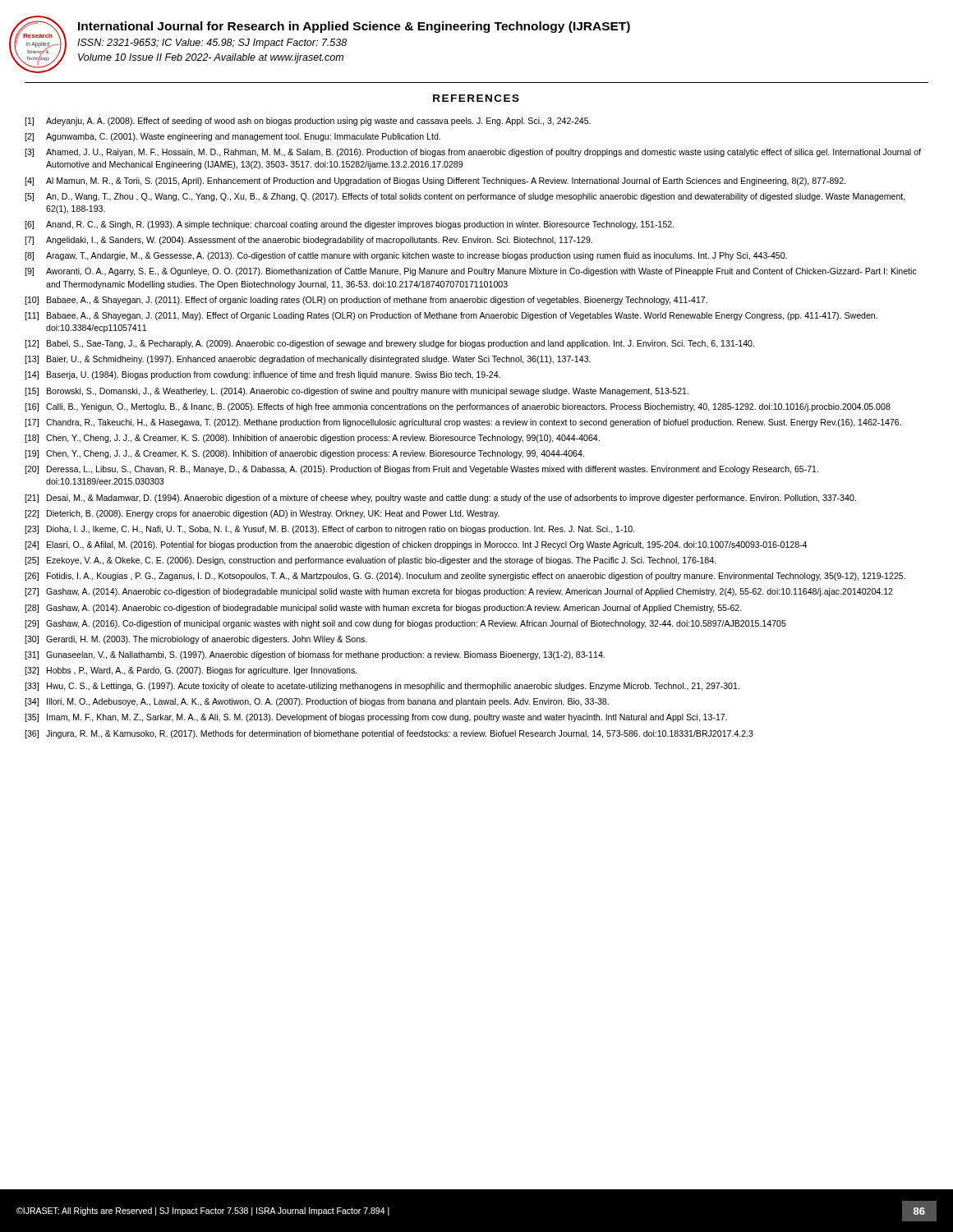Click on the list item that reads "[12] Babel, S.,"
The image size is (953, 1232).
(390, 344)
